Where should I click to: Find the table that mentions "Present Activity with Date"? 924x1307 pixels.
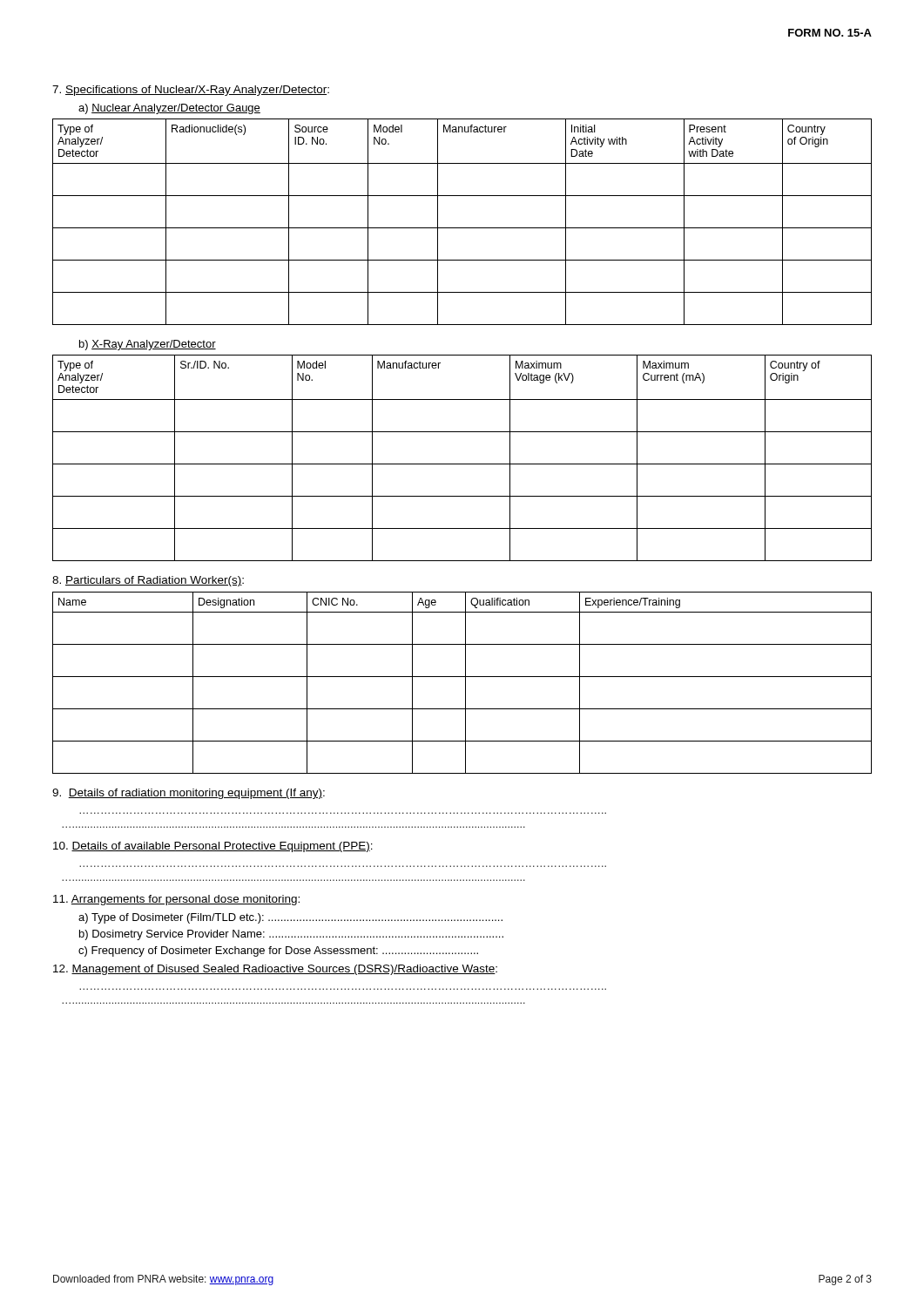point(462,222)
